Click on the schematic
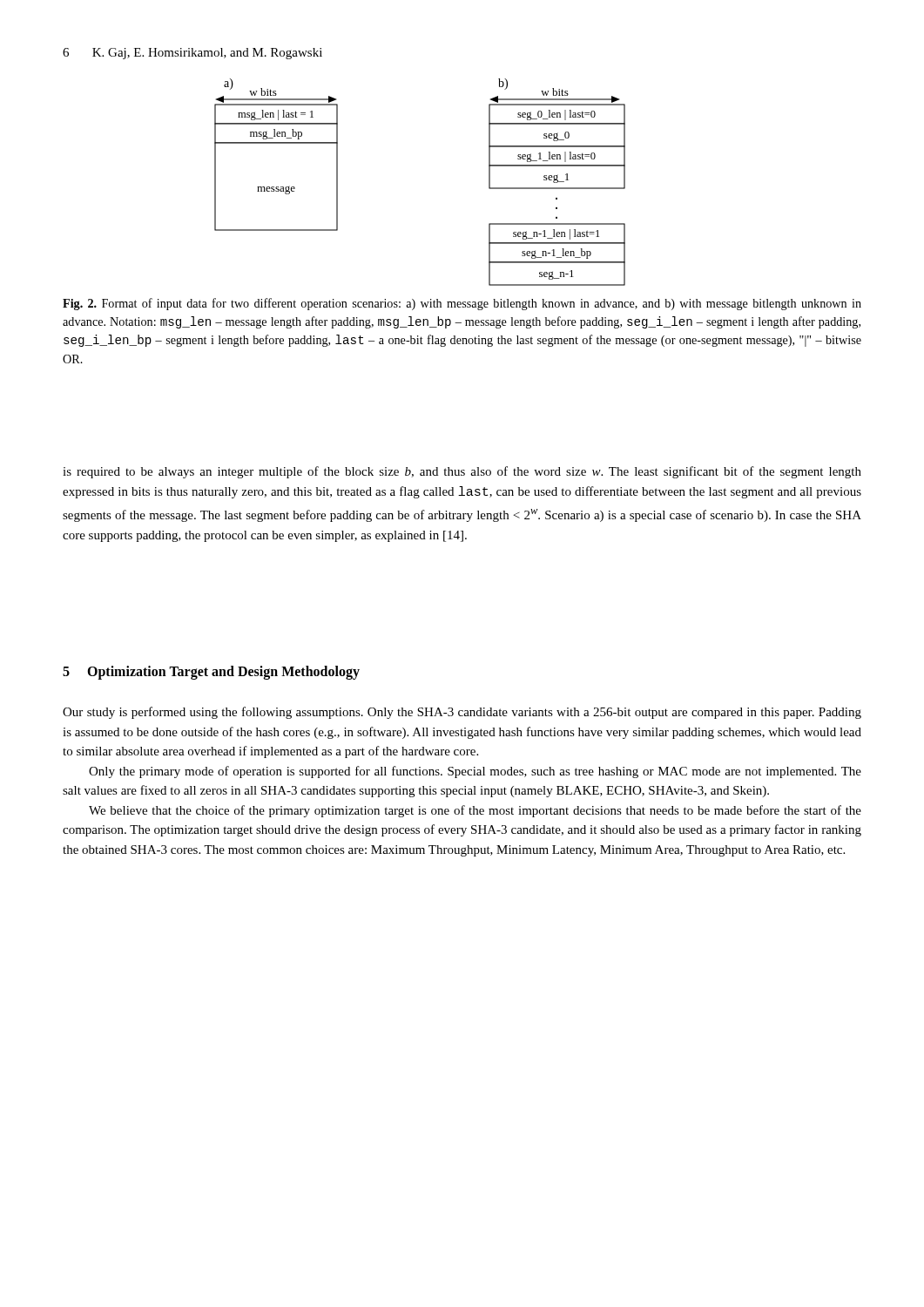The height and width of the screenshot is (1307, 924). [462, 182]
